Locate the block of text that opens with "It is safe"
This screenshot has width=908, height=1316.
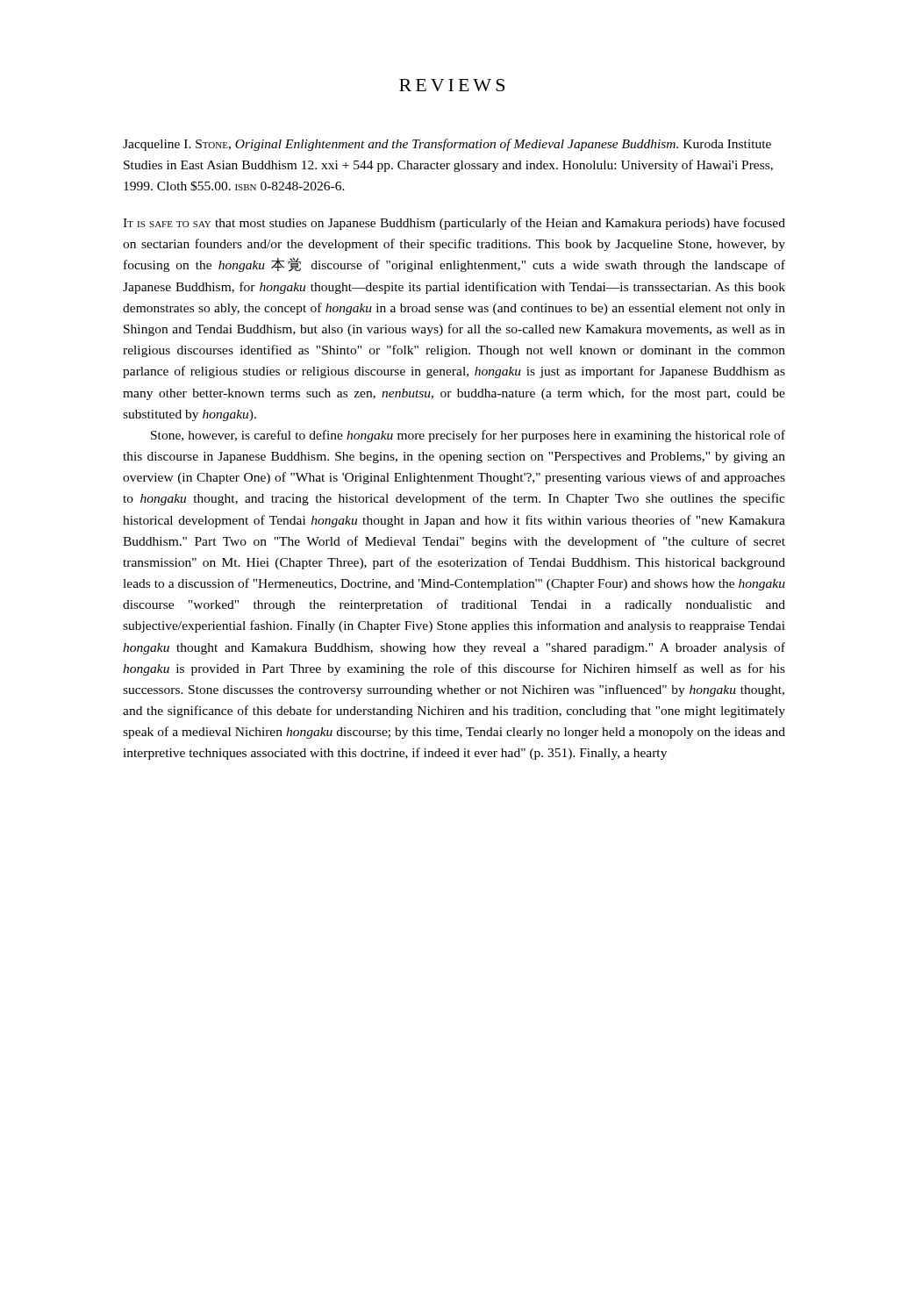(454, 488)
